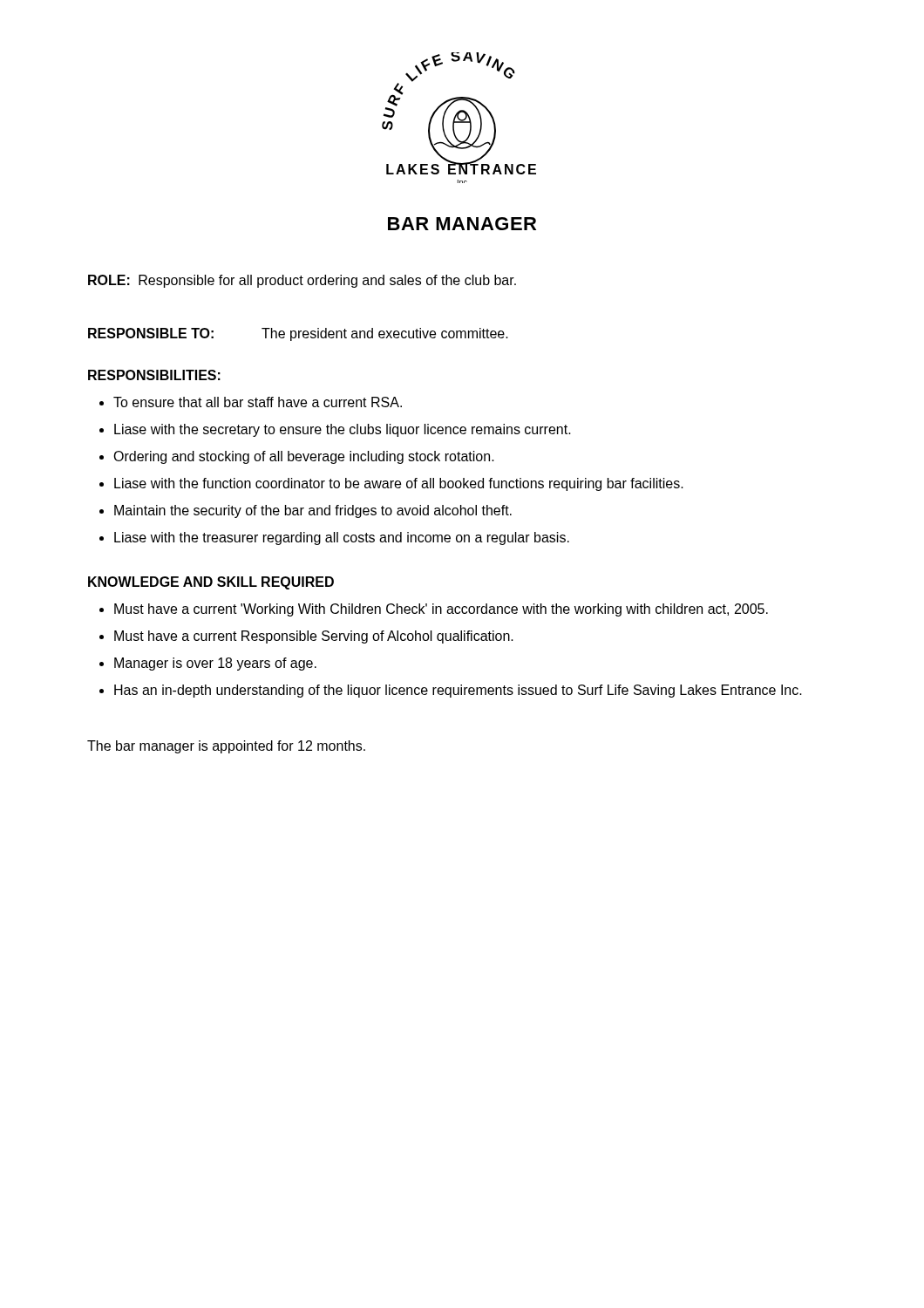Point to the block beginning "ROLE: Responsible for all product ordering"
This screenshot has width=924, height=1308.
coord(302,280)
